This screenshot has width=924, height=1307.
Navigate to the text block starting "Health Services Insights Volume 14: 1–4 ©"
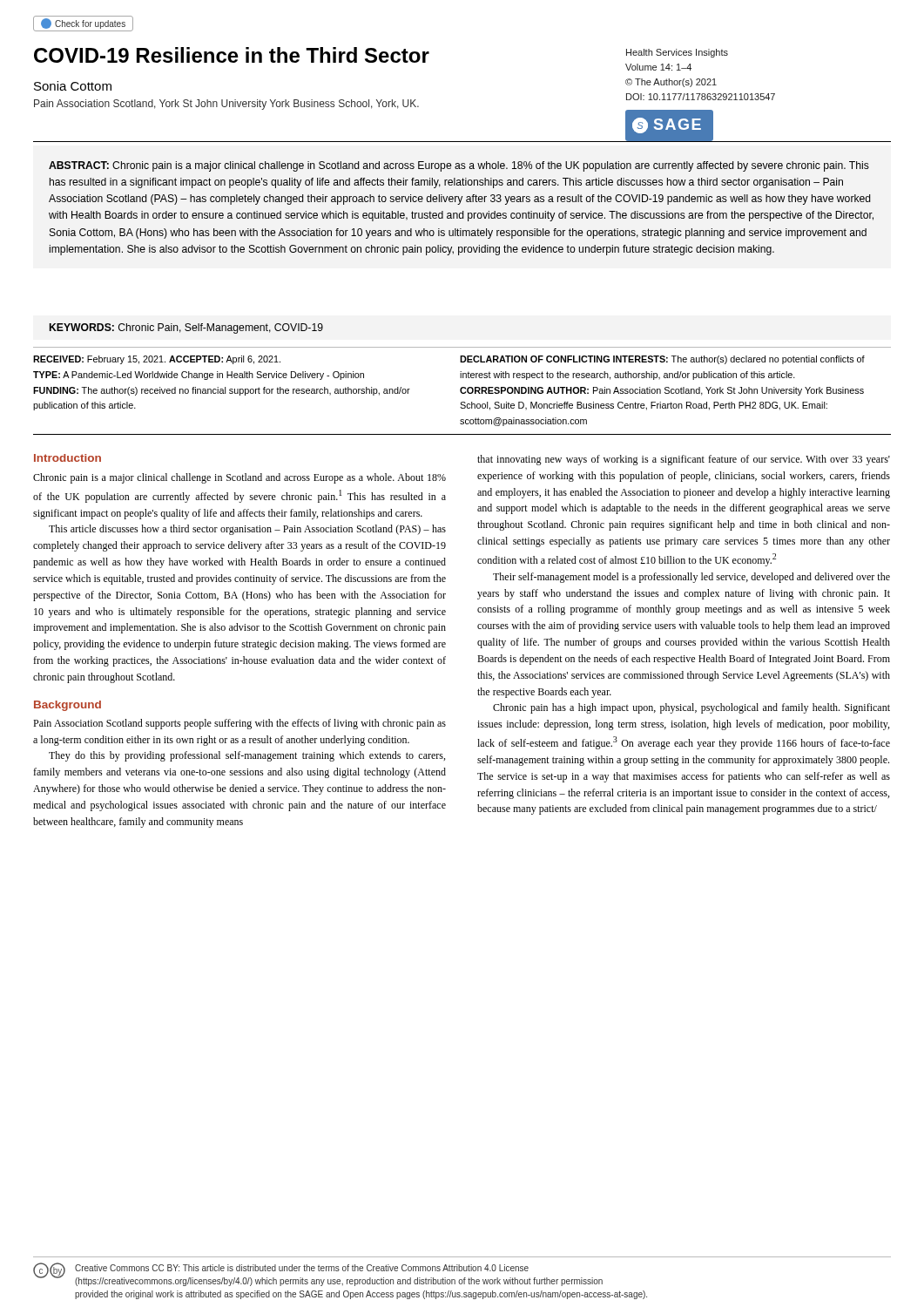pyautogui.click(x=758, y=94)
